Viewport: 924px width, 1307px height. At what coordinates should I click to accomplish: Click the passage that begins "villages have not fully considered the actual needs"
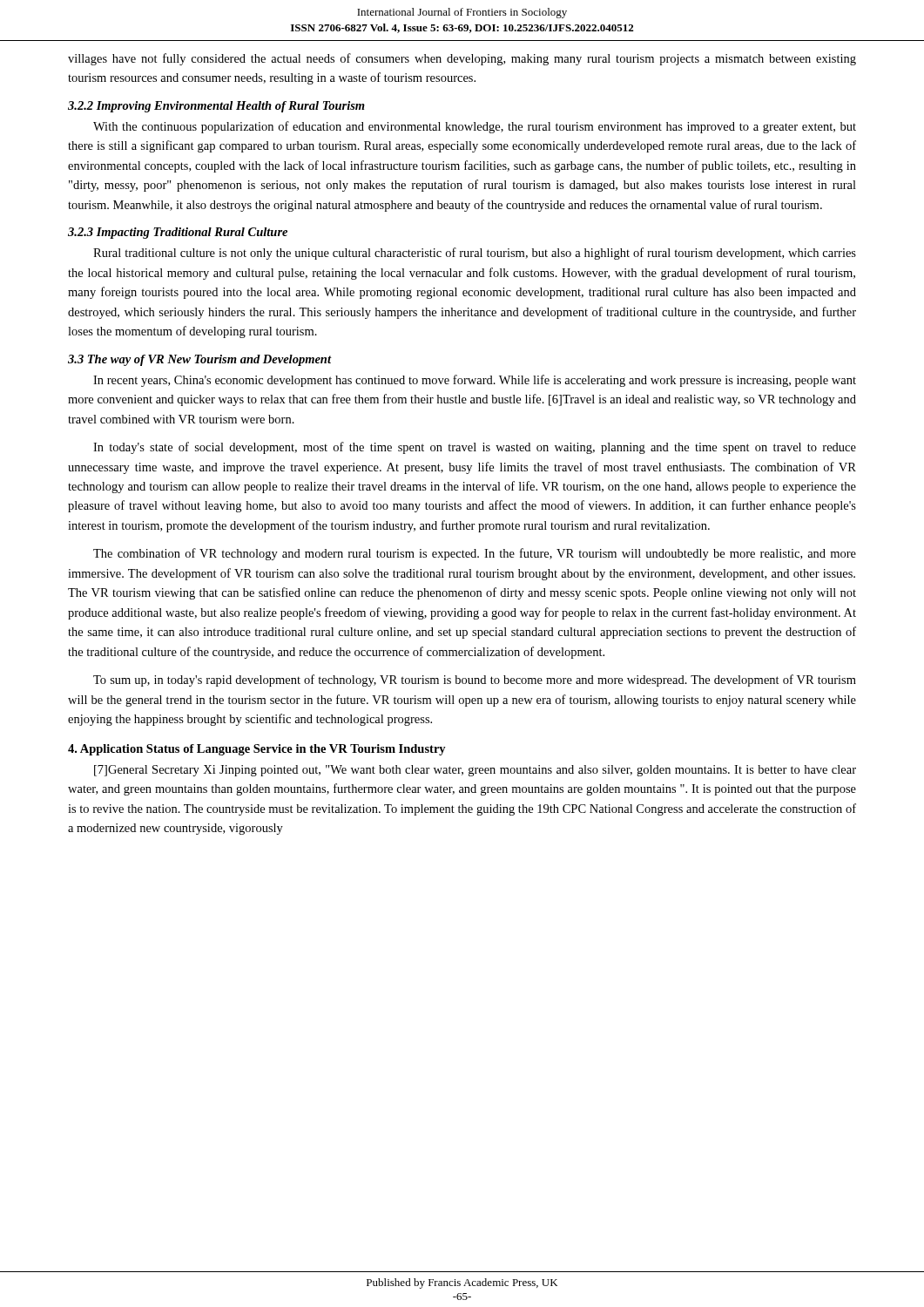(x=462, y=68)
